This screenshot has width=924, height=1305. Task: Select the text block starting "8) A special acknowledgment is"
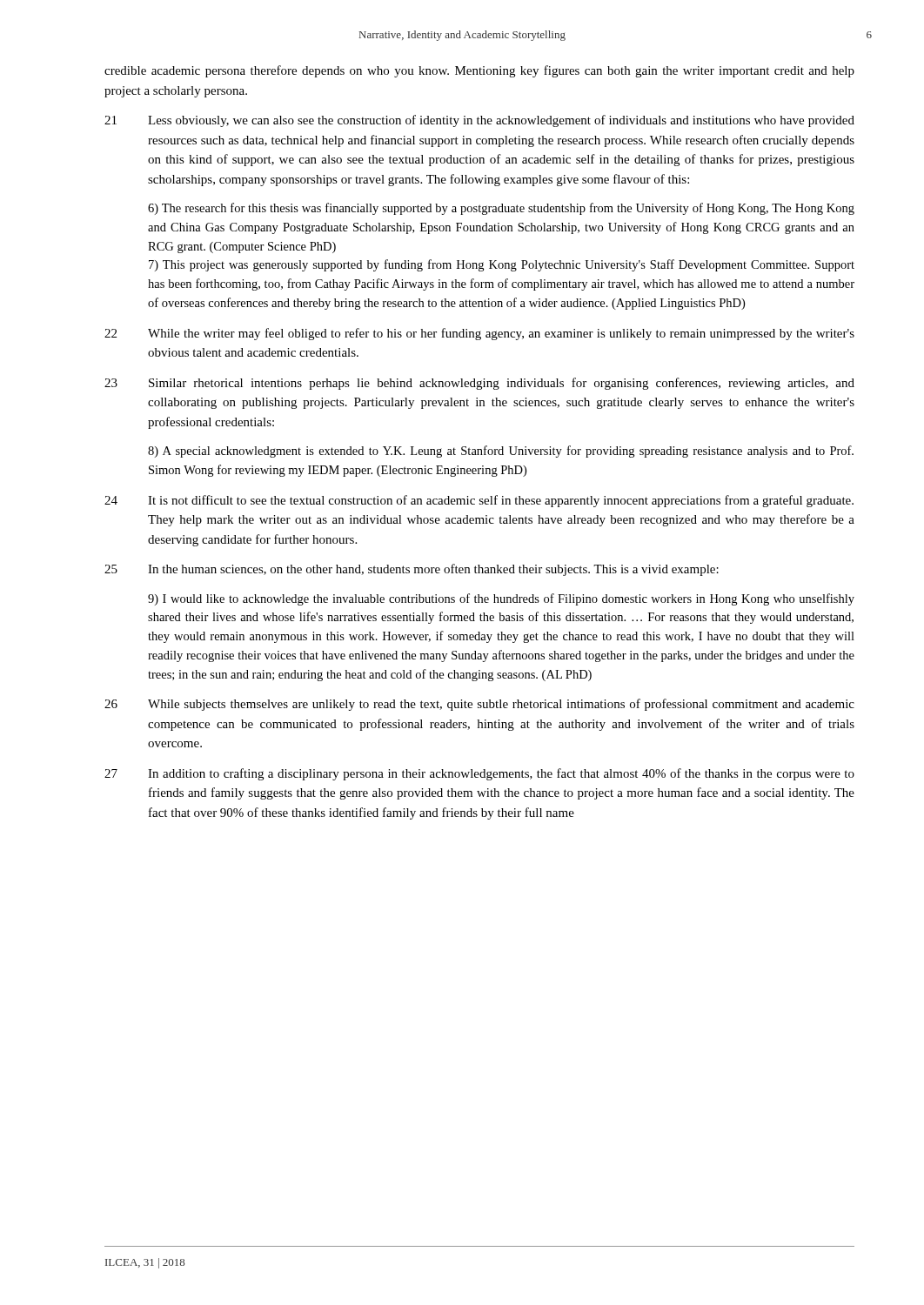pyautogui.click(x=501, y=460)
